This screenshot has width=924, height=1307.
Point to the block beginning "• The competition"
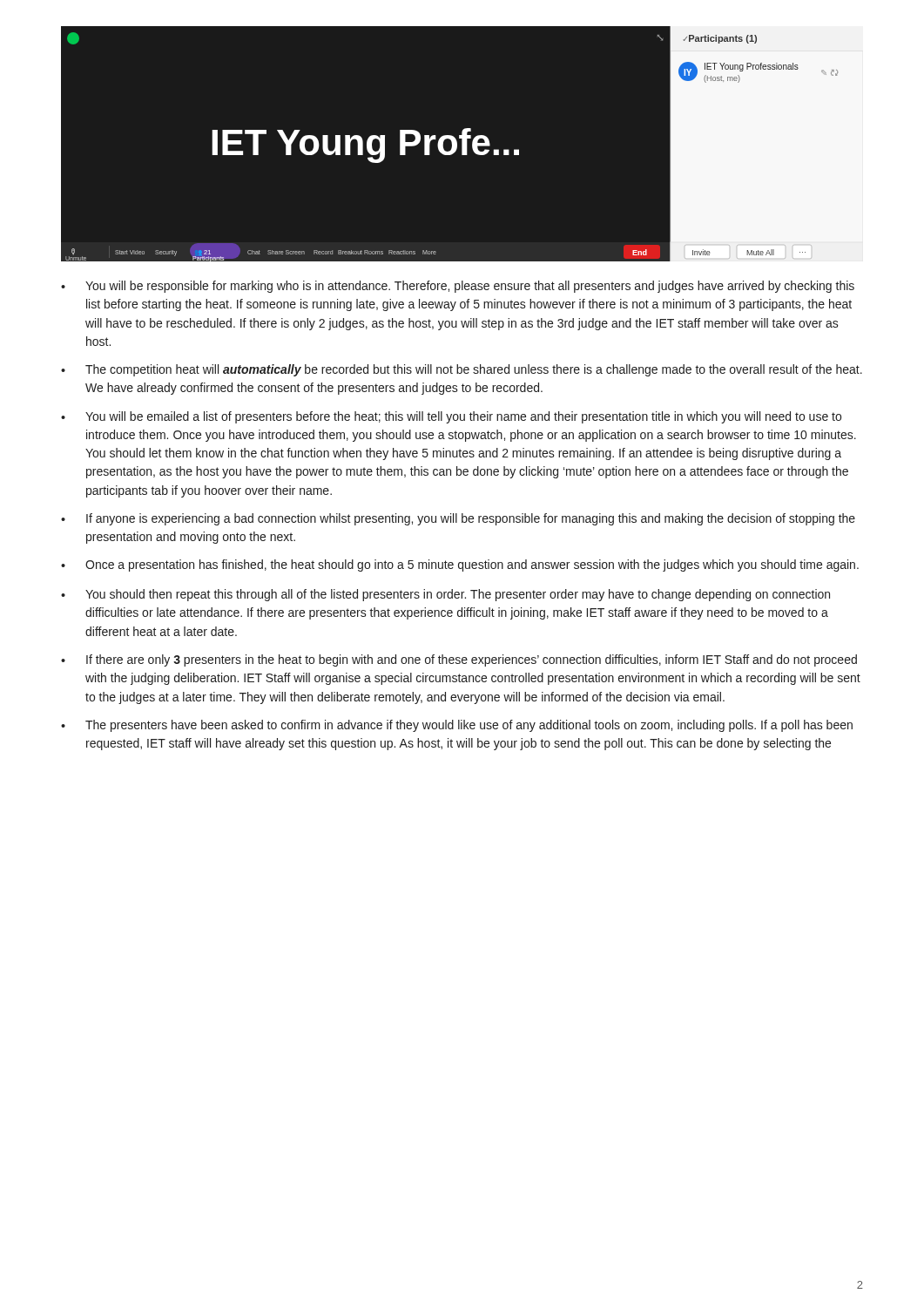click(462, 379)
